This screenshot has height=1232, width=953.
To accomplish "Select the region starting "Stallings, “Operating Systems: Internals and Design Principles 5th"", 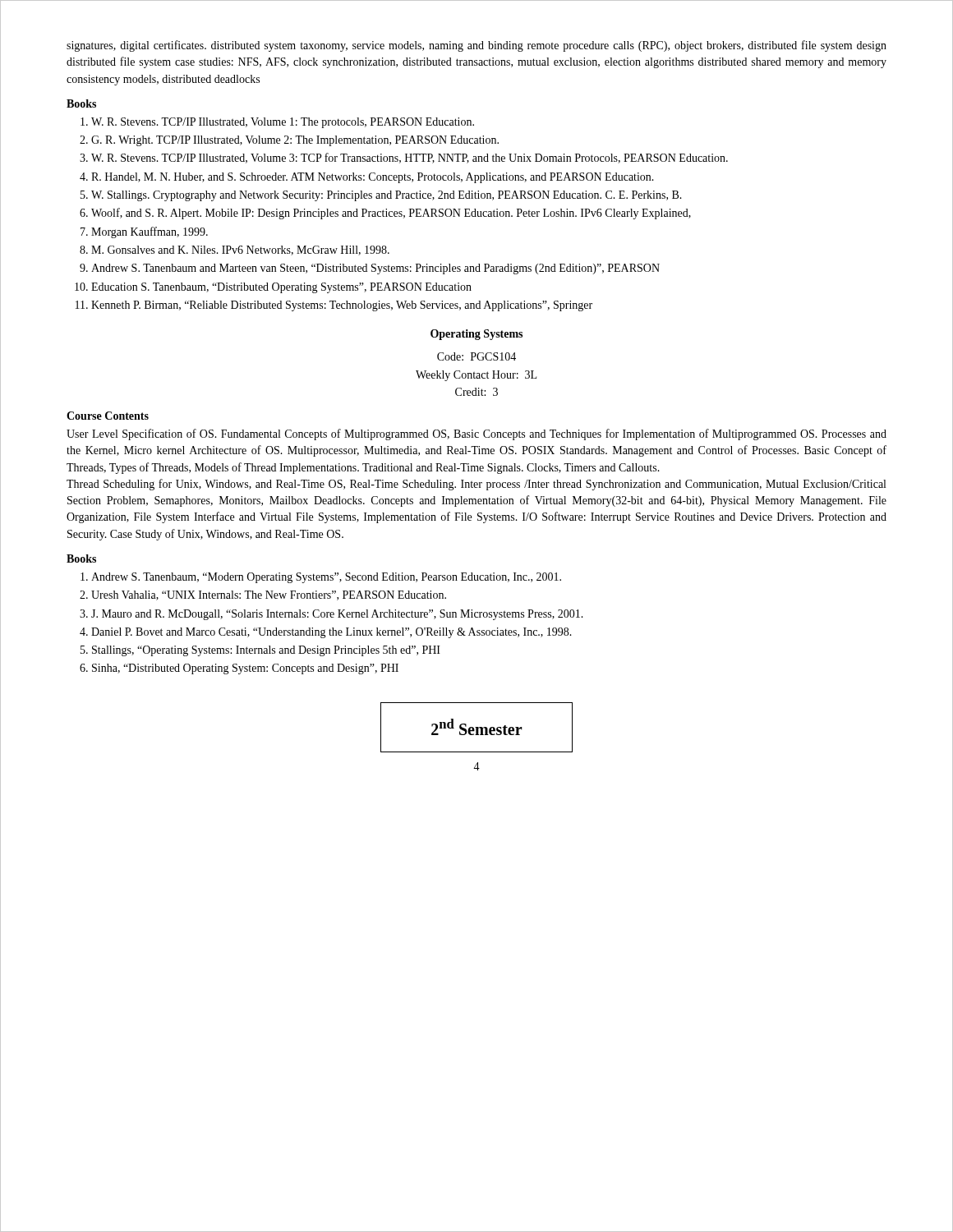I will [x=266, y=650].
